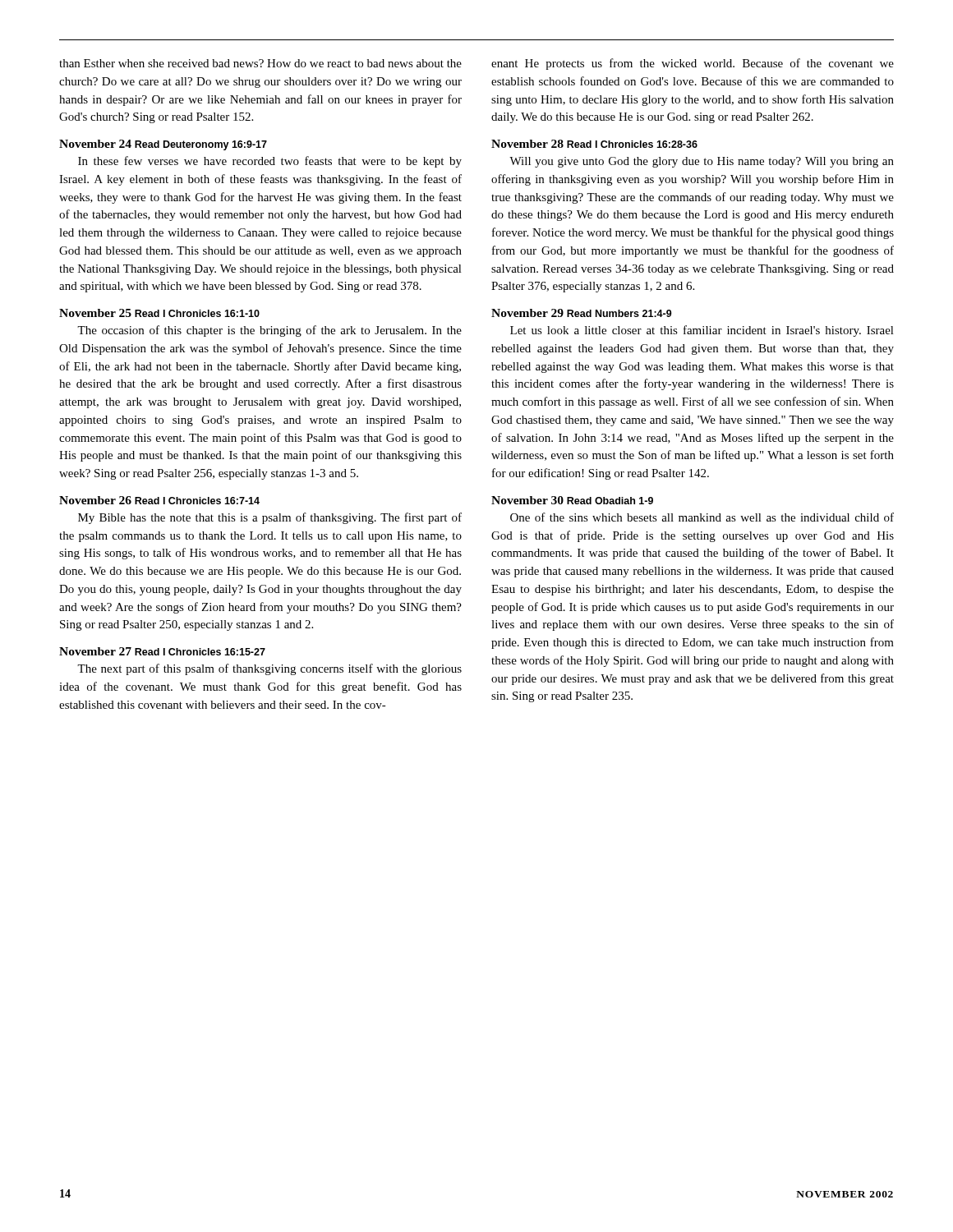Navigate to the region starting "November 27 Read I Chronicles"
This screenshot has height=1232, width=953.
click(x=162, y=651)
